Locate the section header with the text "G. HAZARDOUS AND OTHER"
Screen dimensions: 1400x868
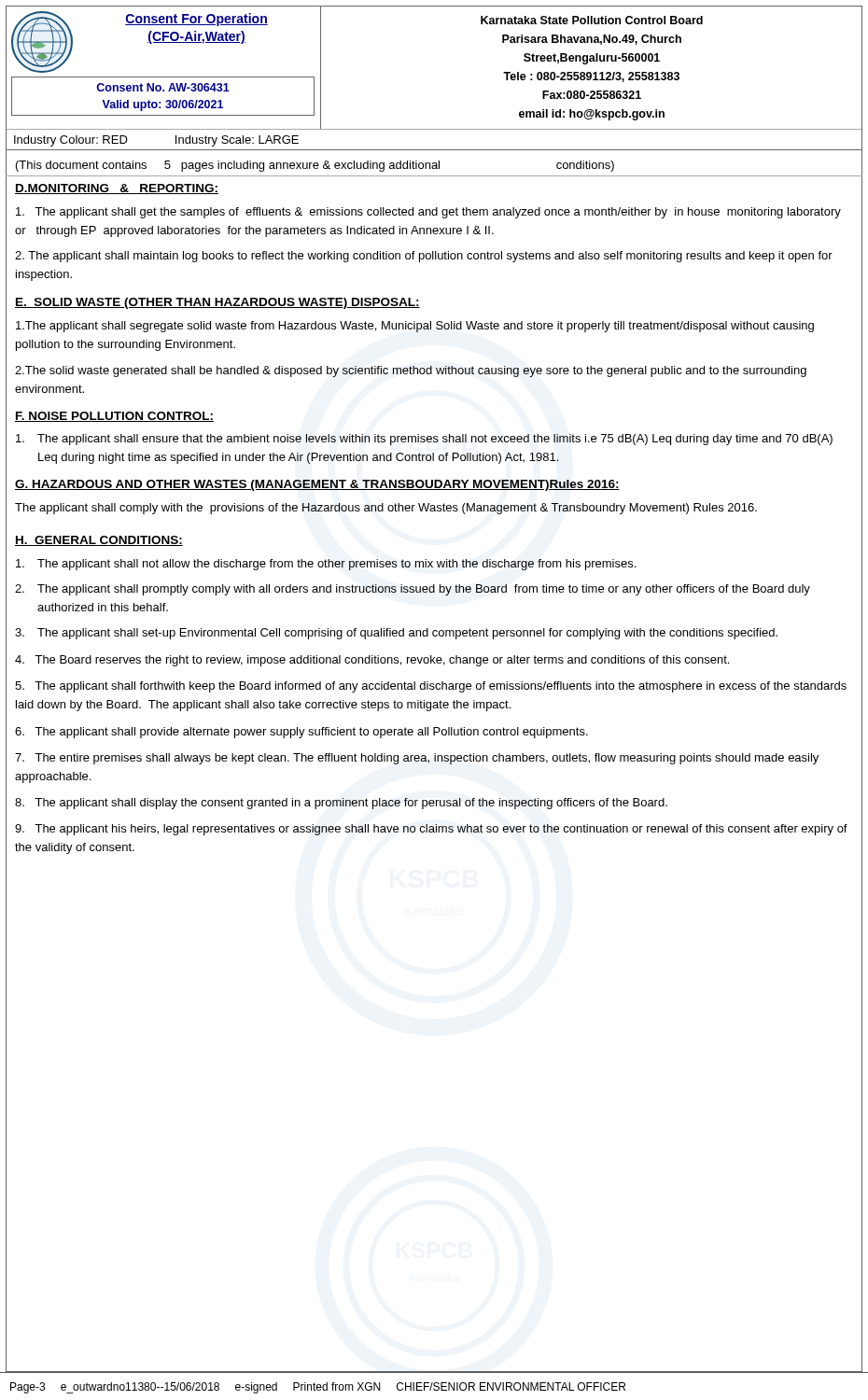click(x=317, y=484)
